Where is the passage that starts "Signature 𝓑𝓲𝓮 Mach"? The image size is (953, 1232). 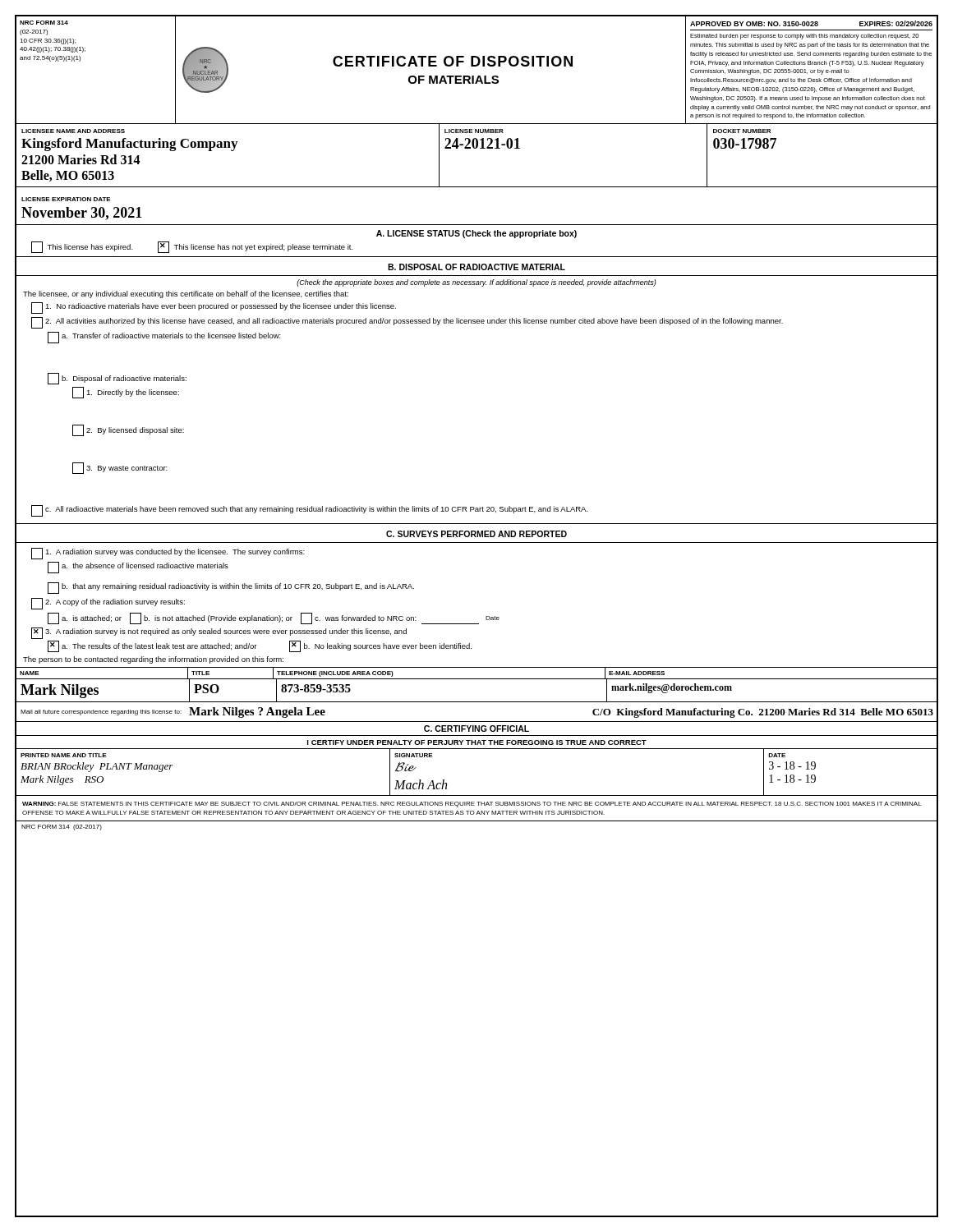(414, 755)
